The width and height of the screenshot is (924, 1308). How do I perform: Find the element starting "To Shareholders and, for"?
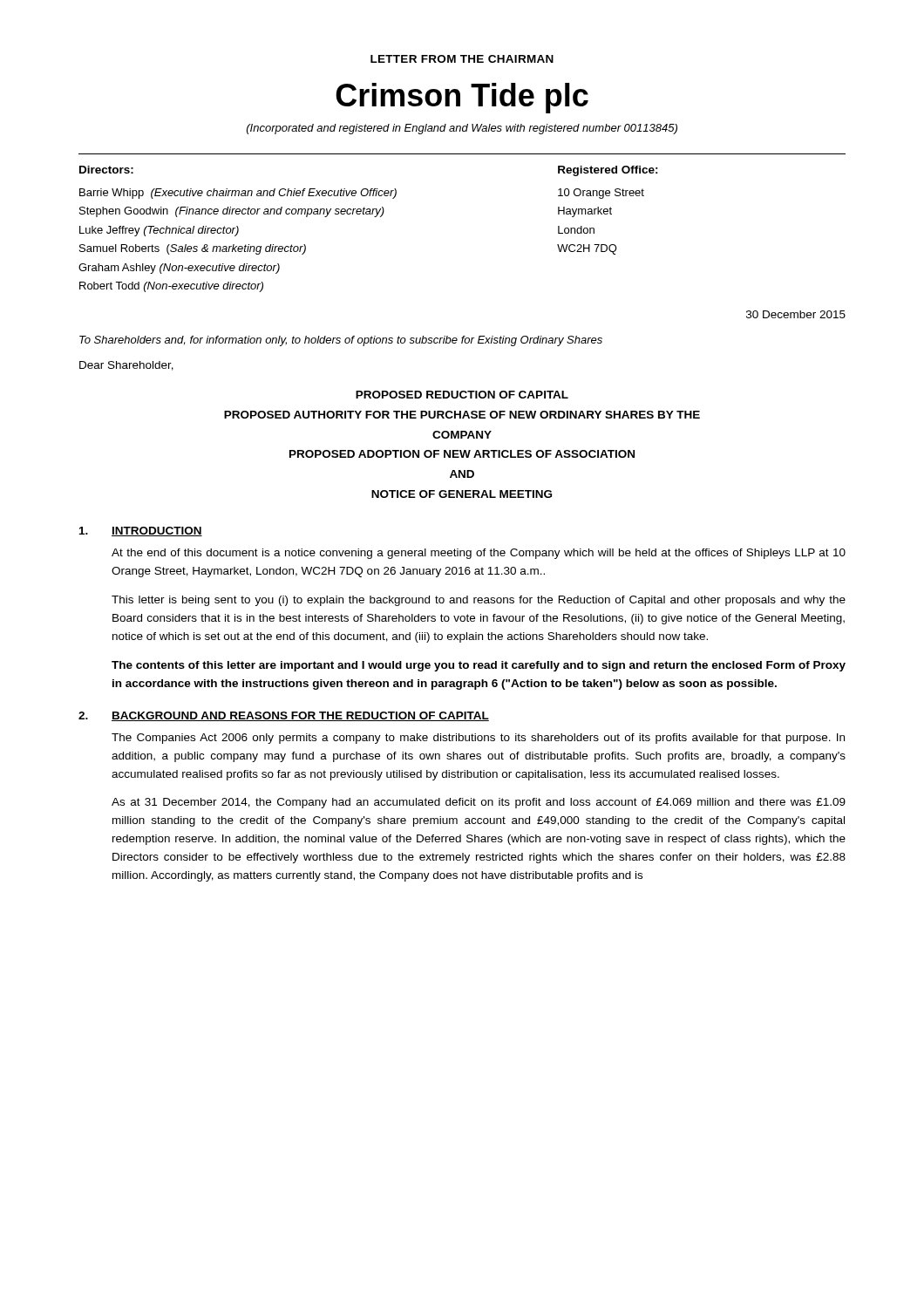point(340,339)
